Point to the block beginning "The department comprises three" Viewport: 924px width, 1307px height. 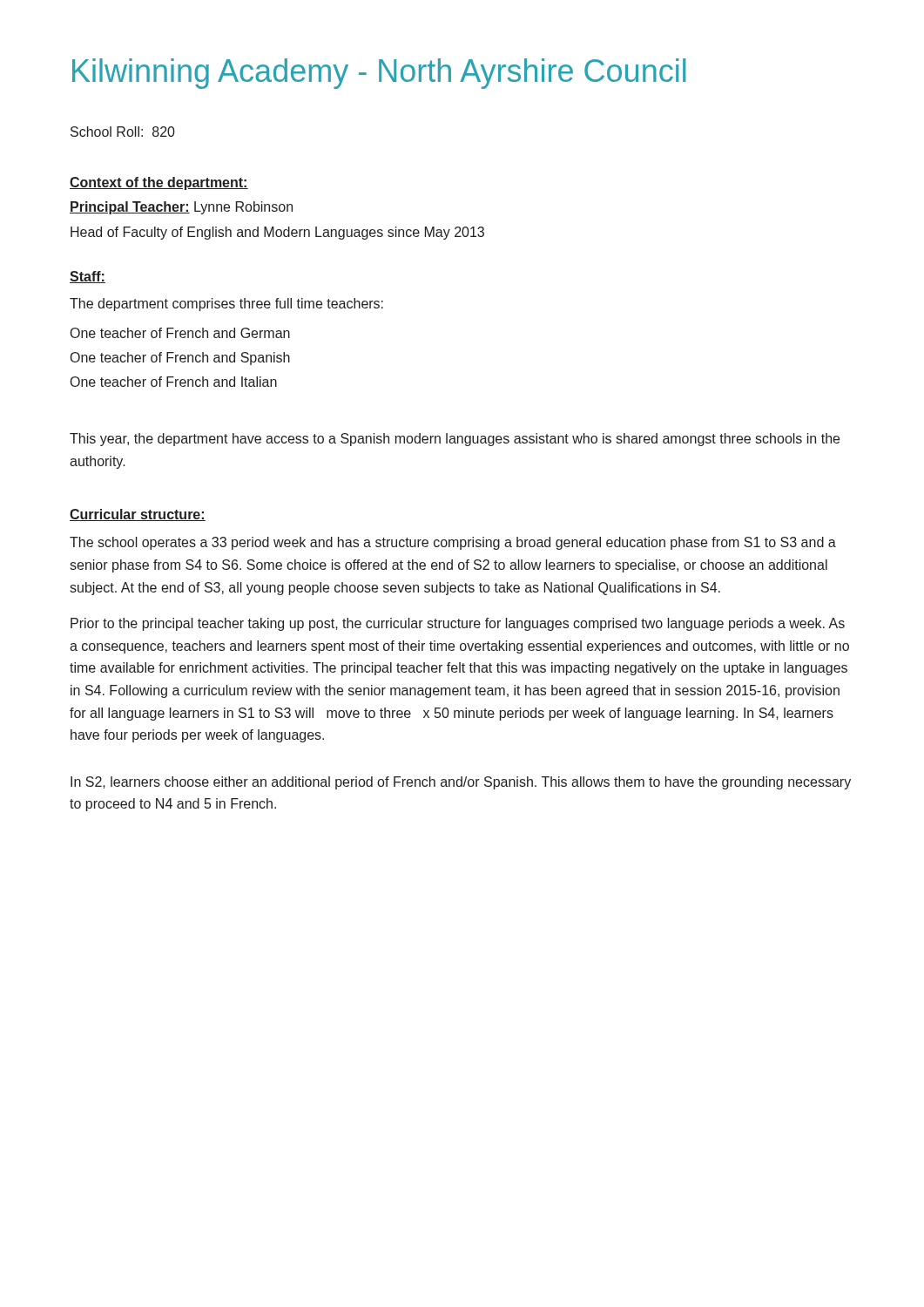(x=227, y=304)
